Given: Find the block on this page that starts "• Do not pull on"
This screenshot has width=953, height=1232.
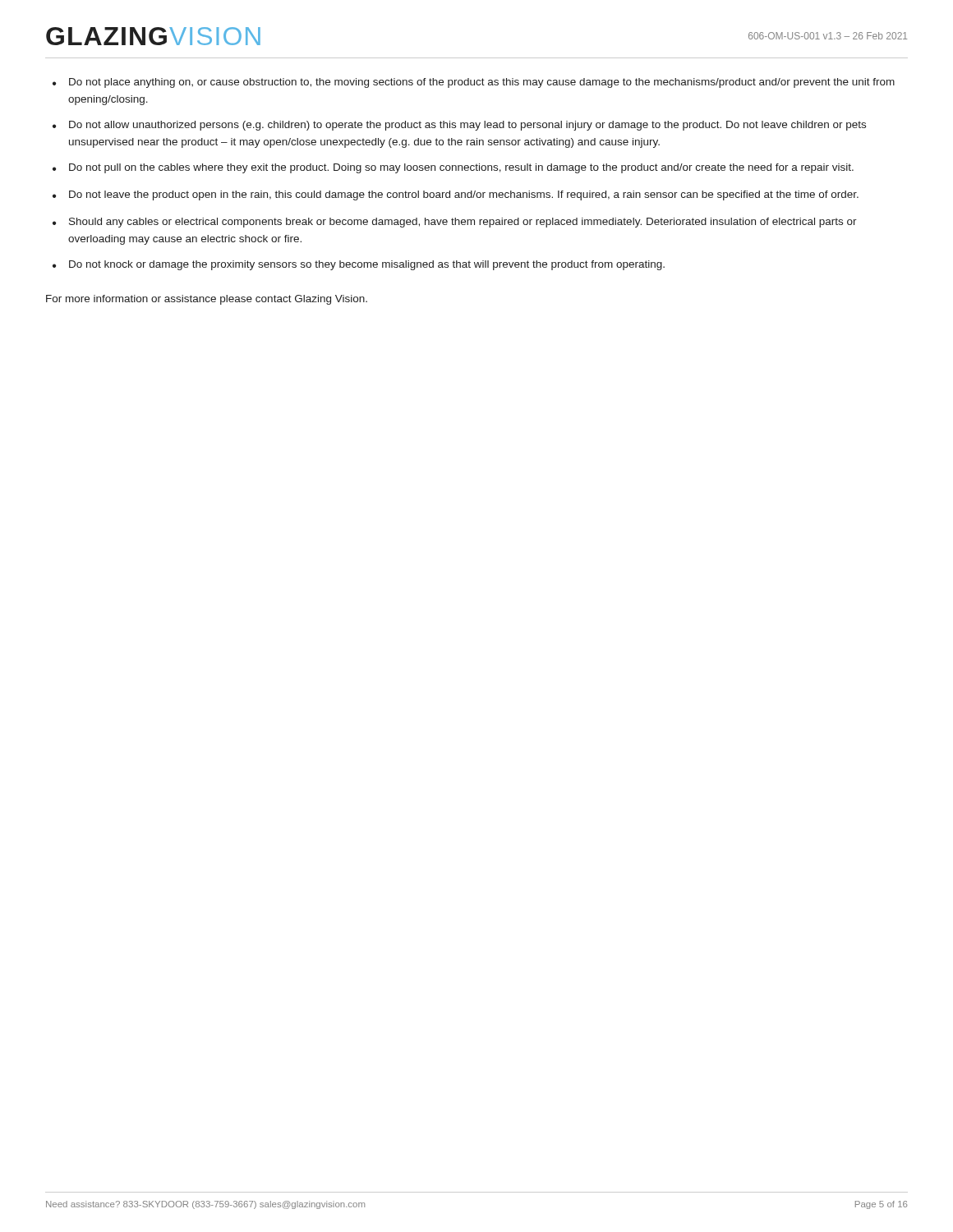Looking at the screenshot, I should 476,169.
